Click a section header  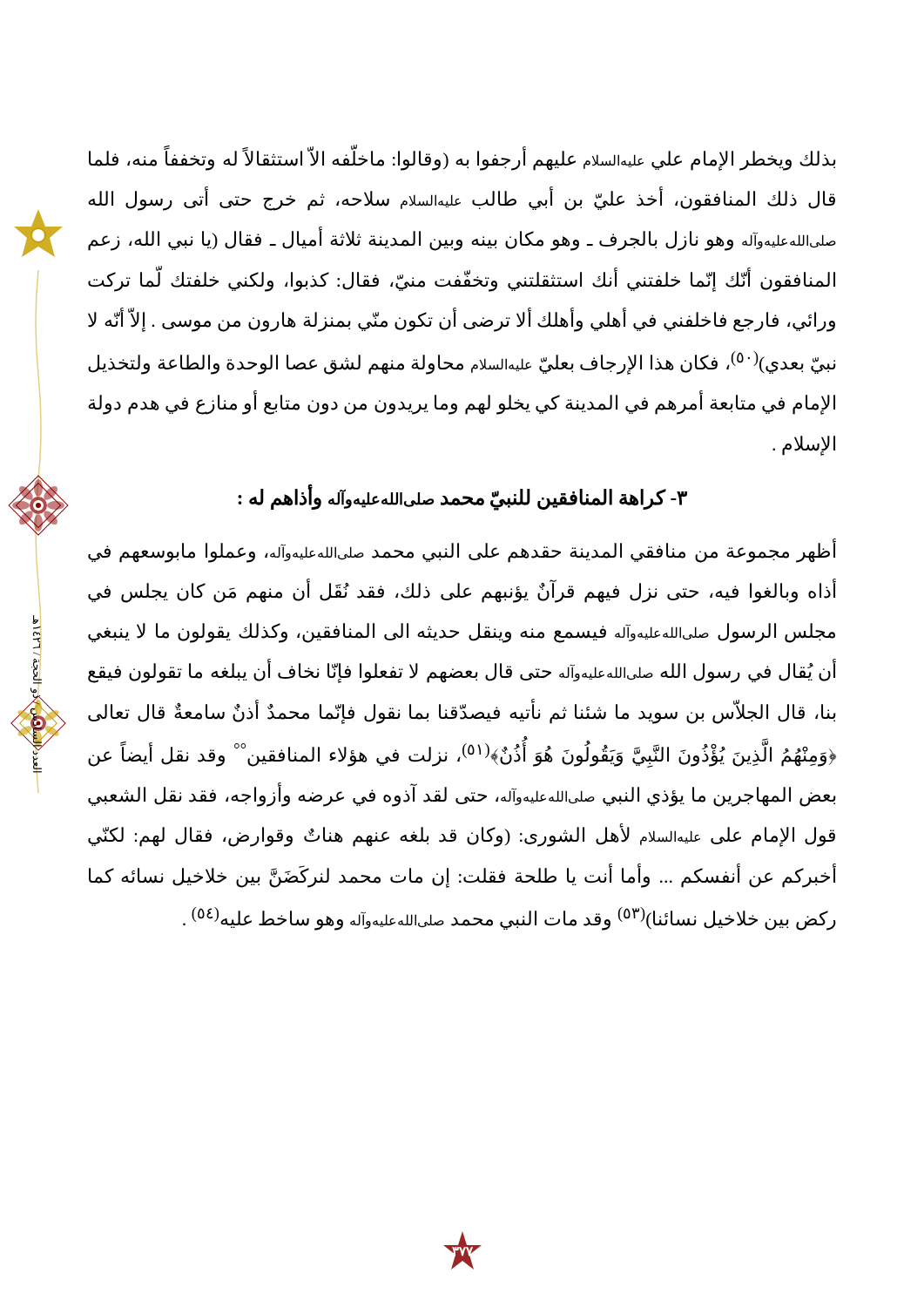click(x=462, y=498)
